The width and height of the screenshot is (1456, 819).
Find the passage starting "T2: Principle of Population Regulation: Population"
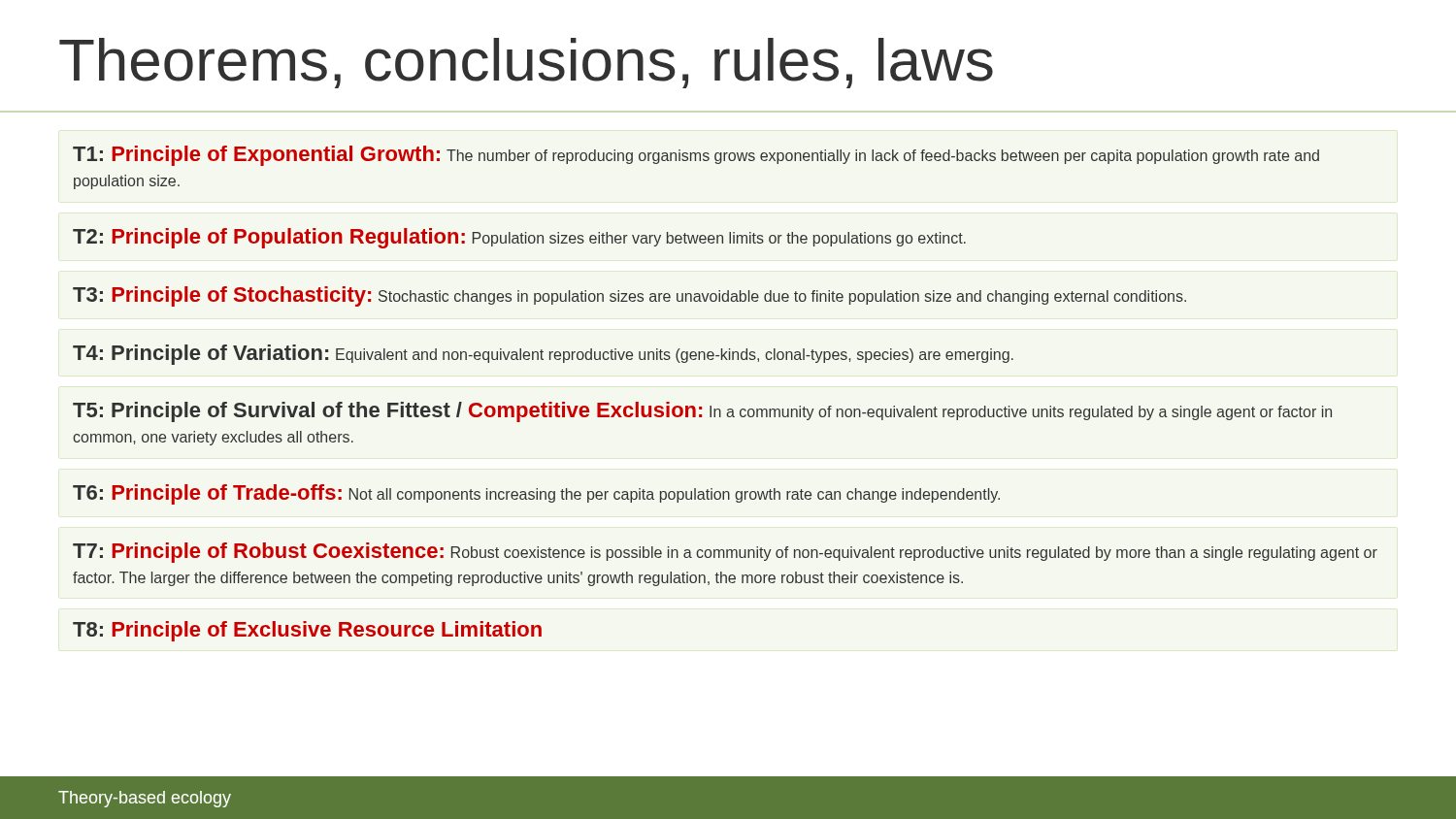(520, 236)
